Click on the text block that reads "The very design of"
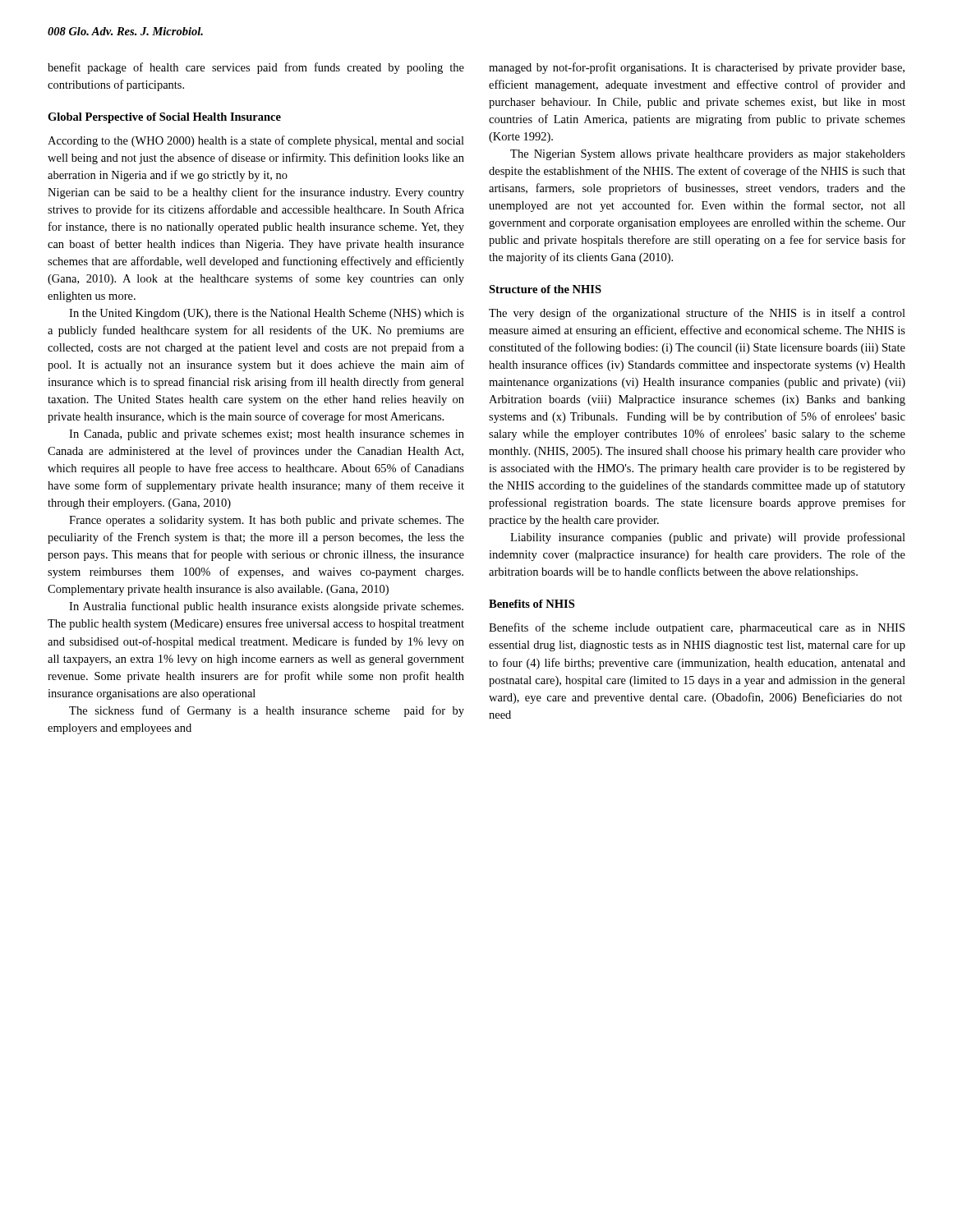953x1232 pixels. [697, 443]
